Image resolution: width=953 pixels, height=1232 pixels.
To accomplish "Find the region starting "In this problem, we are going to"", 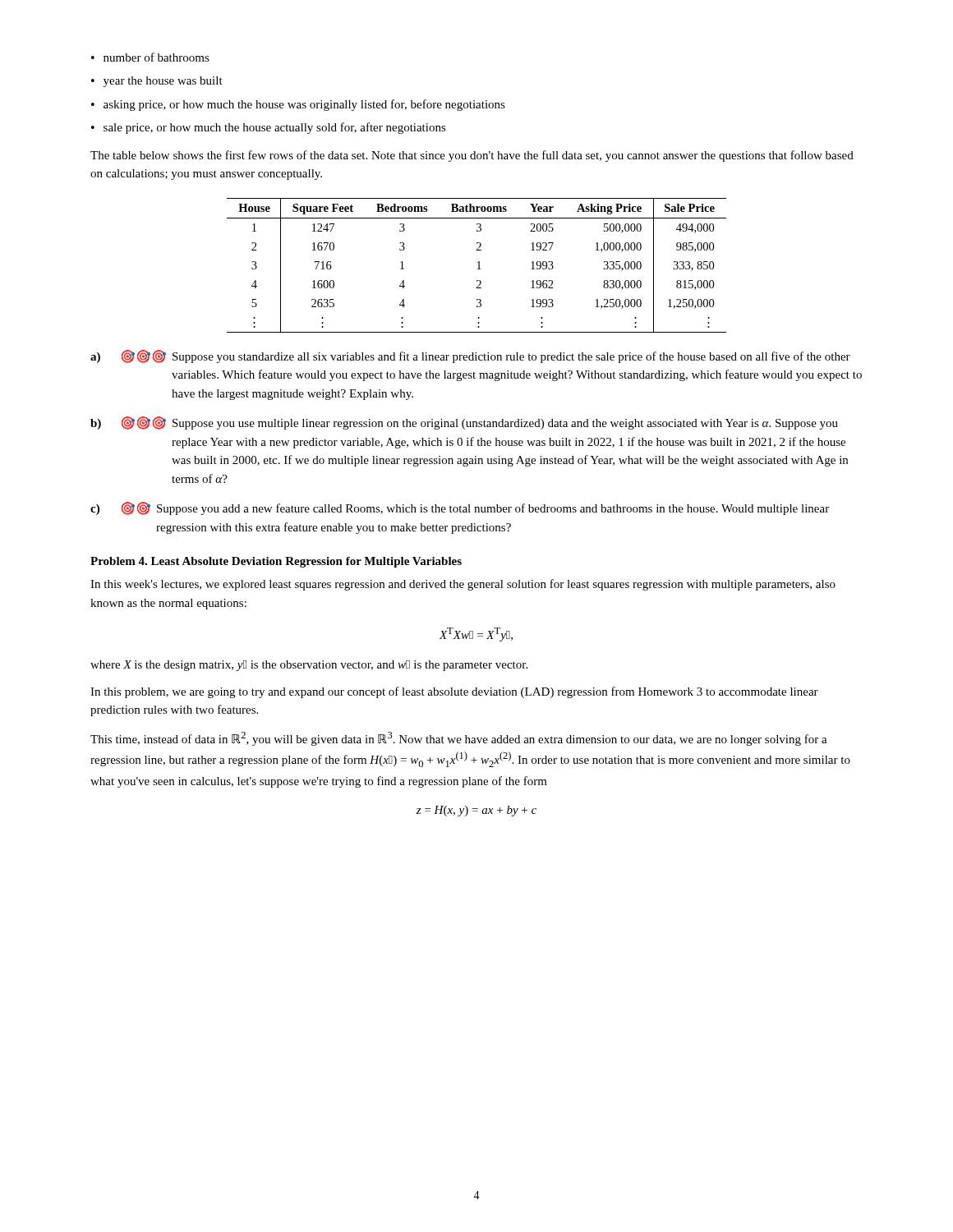I will pos(476,701).
